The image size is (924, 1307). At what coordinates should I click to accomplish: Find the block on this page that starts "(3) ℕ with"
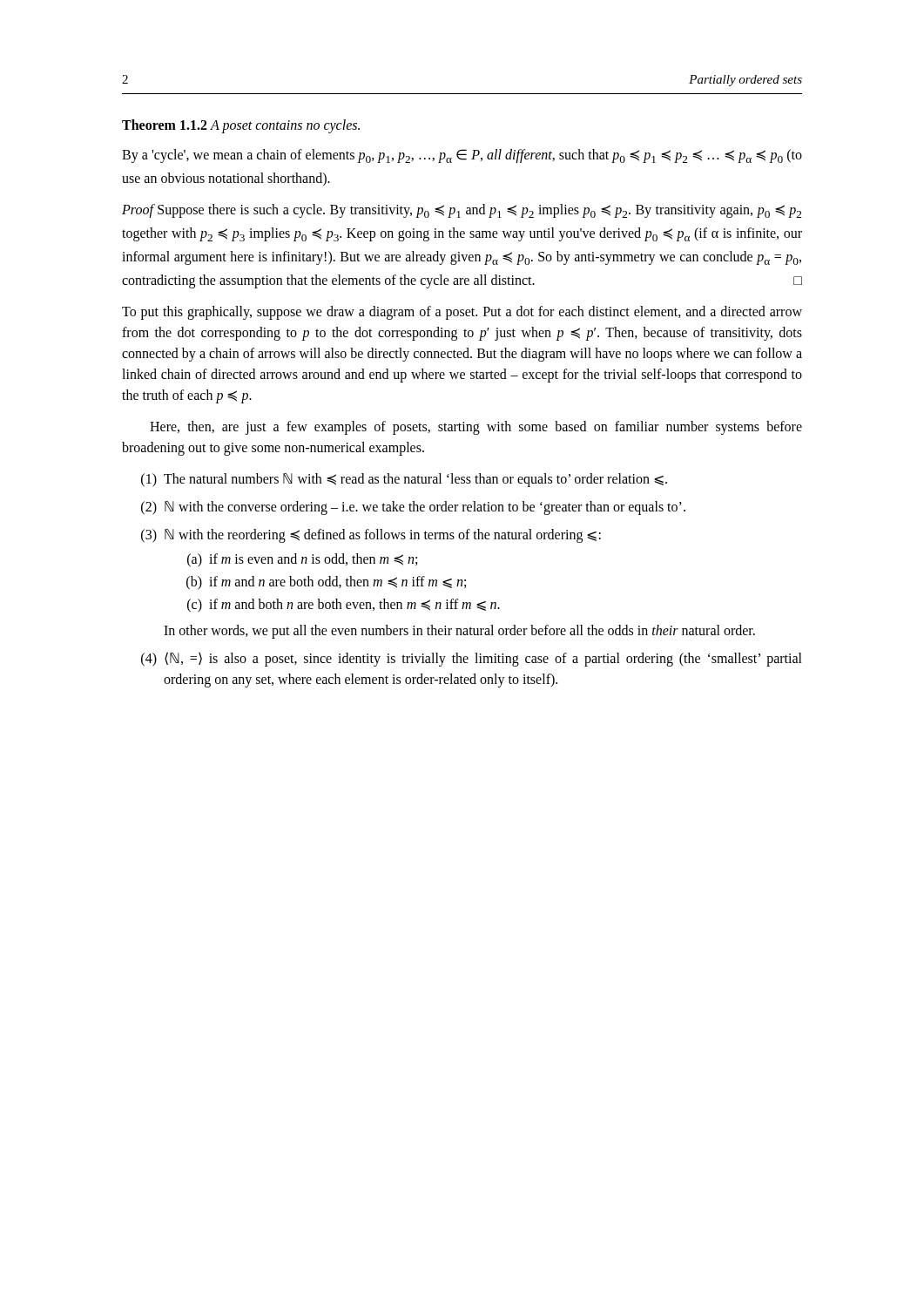[x=462, y=583]
